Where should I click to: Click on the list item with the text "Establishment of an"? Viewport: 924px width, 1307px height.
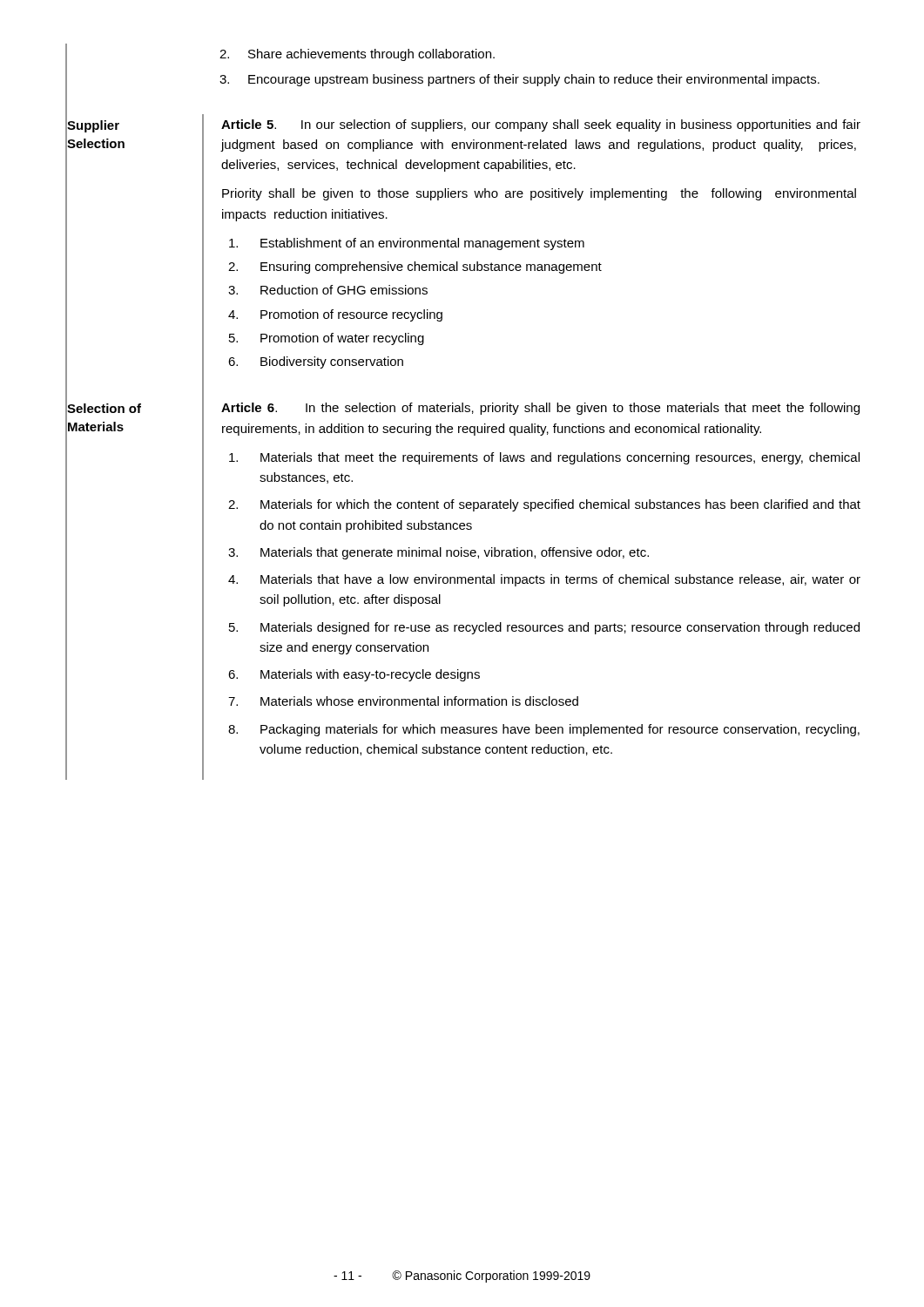point(541,243)
